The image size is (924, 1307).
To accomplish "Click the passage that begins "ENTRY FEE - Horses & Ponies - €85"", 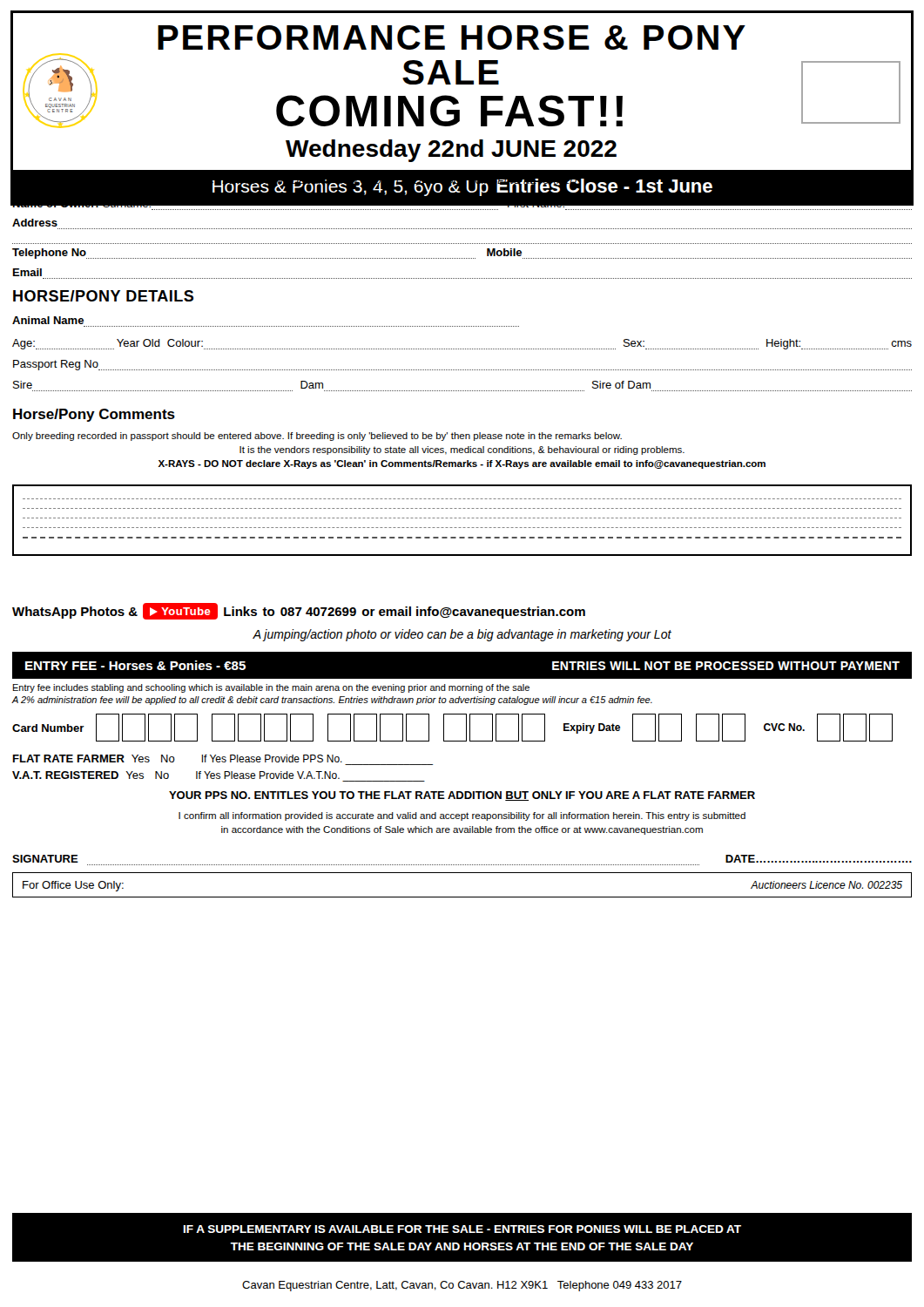I will point(462,665).
